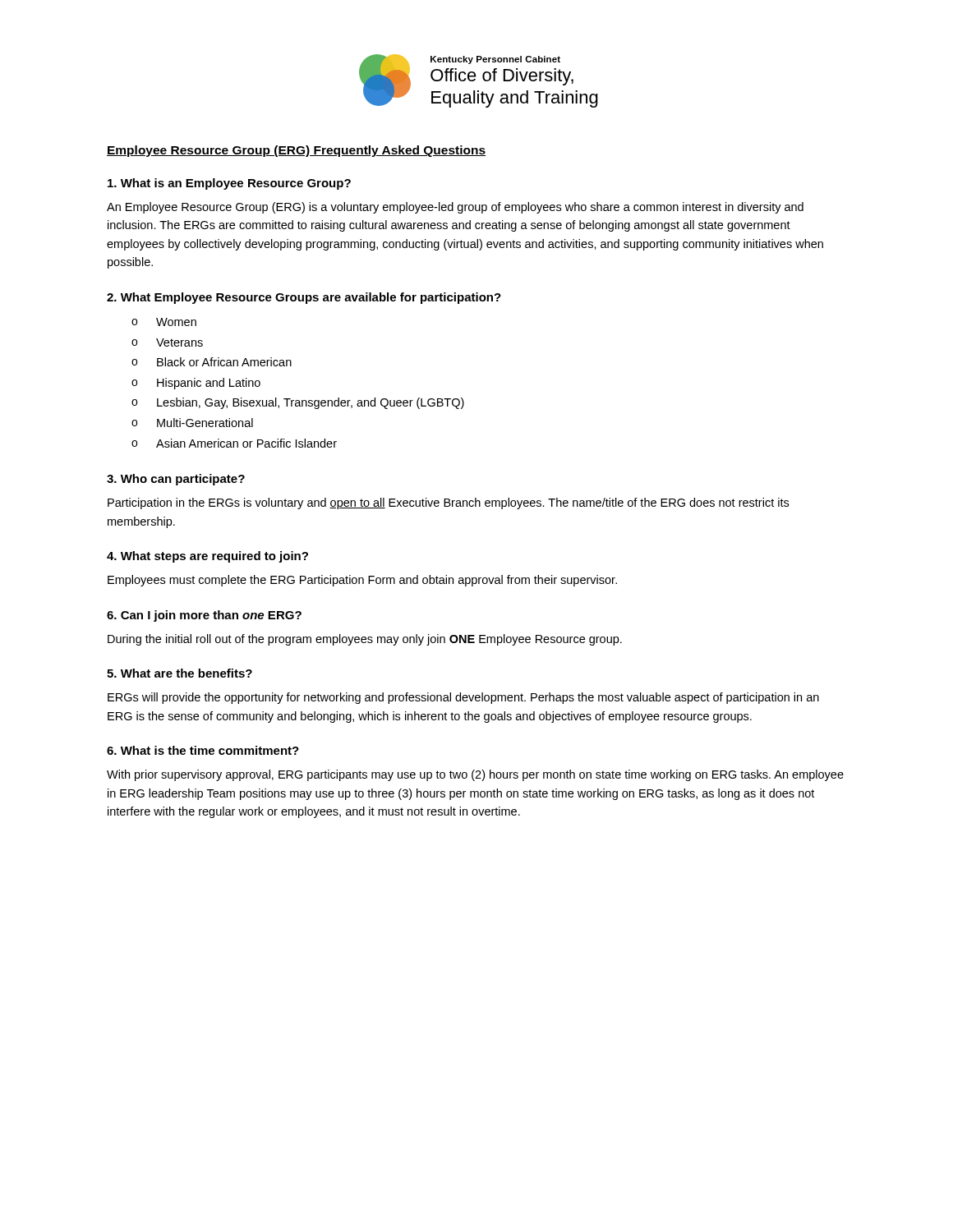
Task: Where is the passage that starts "ERGs will provide the opportunity"?
Action: [463, 707]
